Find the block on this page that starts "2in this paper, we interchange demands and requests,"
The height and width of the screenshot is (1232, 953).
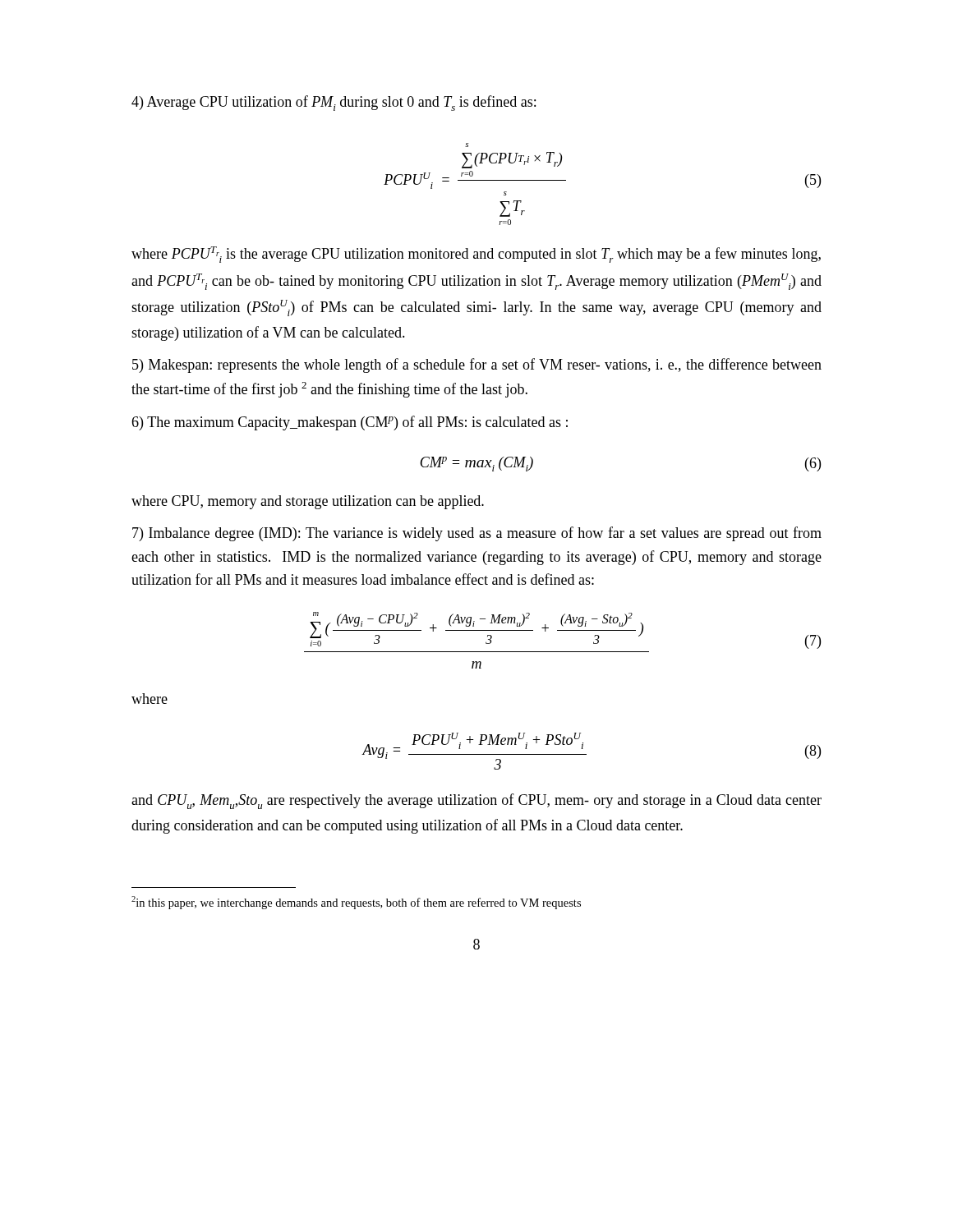(356, 902)
